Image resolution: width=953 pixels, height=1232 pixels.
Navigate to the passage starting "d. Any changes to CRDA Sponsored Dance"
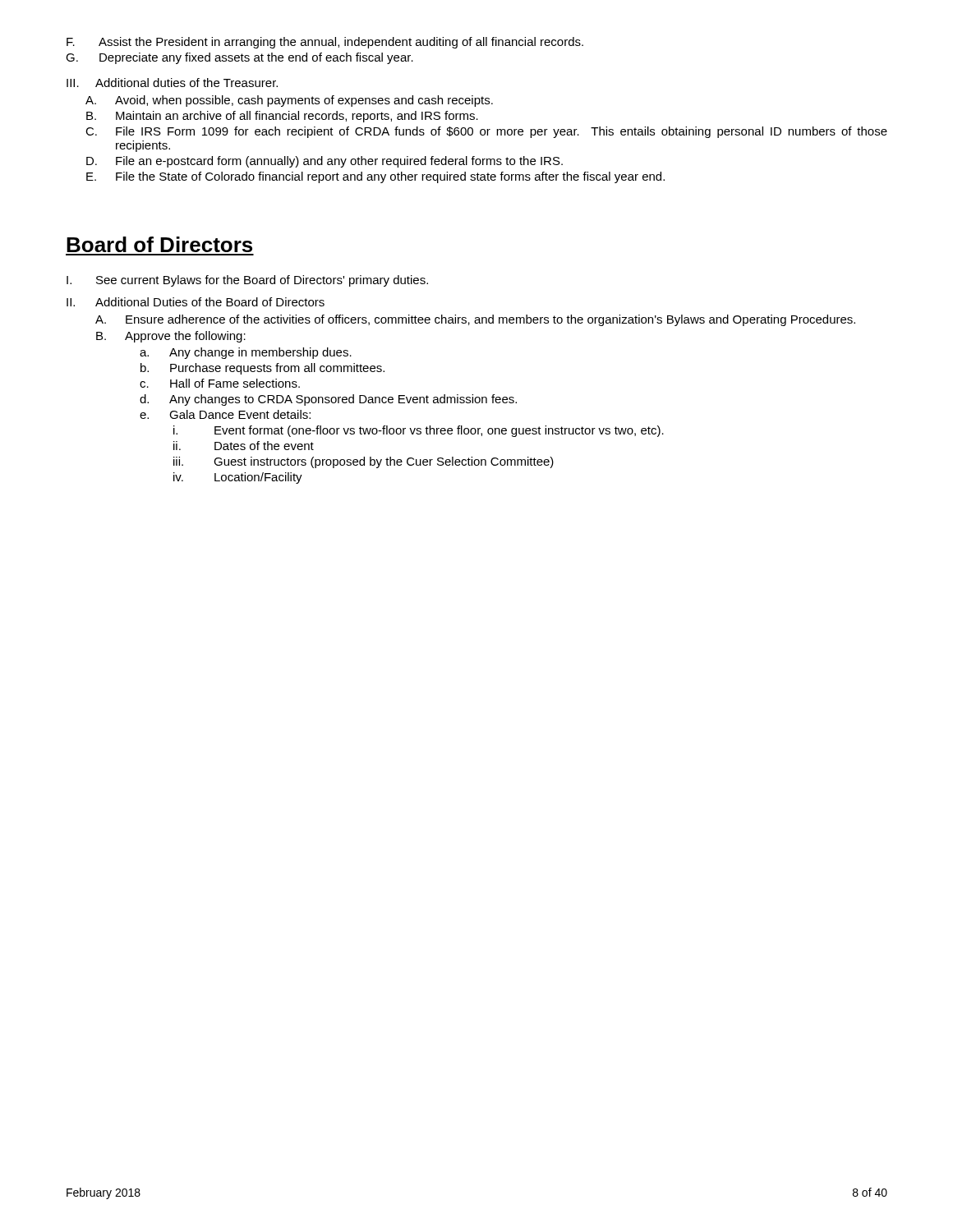(x=513, y=399)
